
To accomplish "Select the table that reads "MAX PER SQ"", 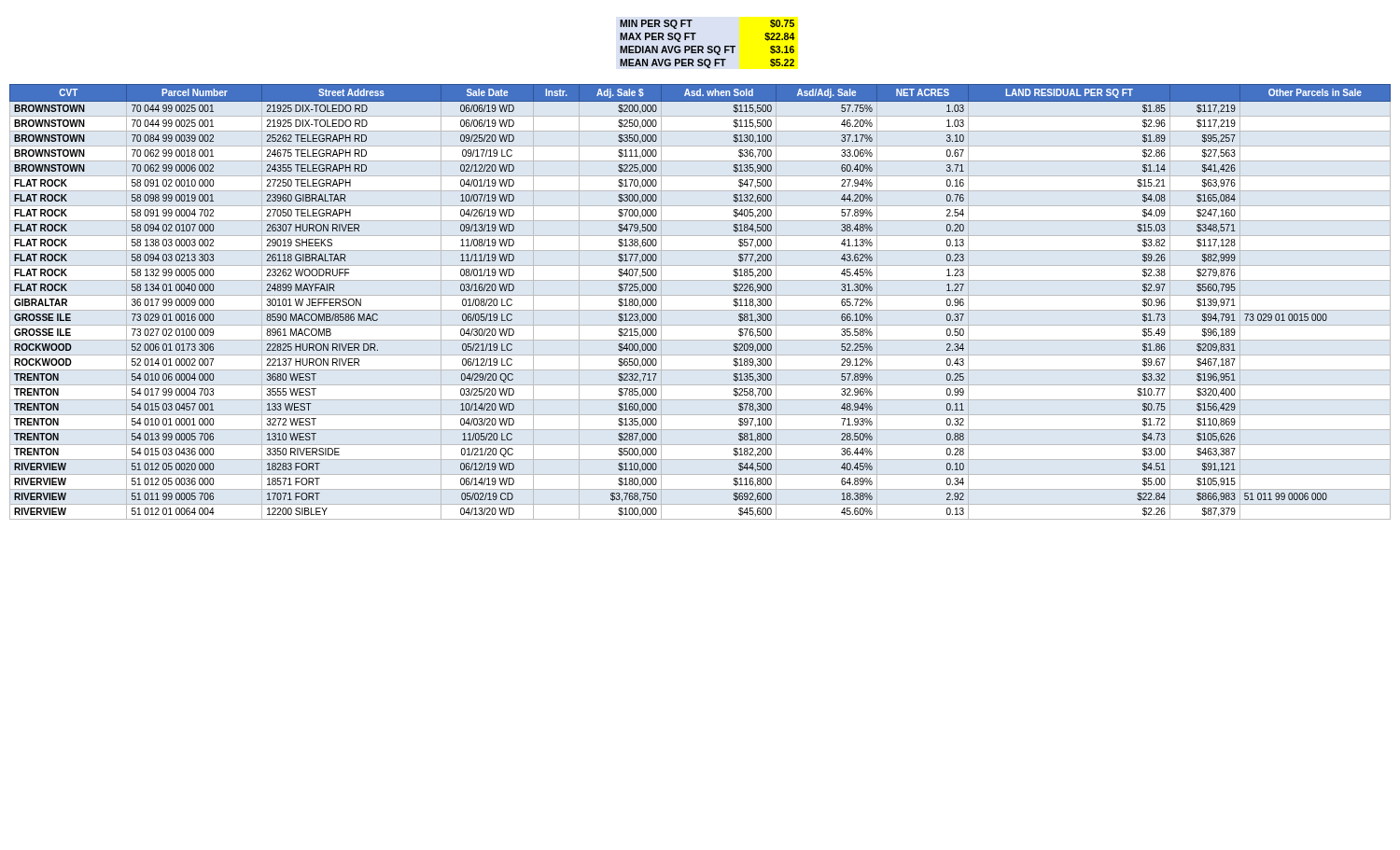I will [x=707, y=43].
